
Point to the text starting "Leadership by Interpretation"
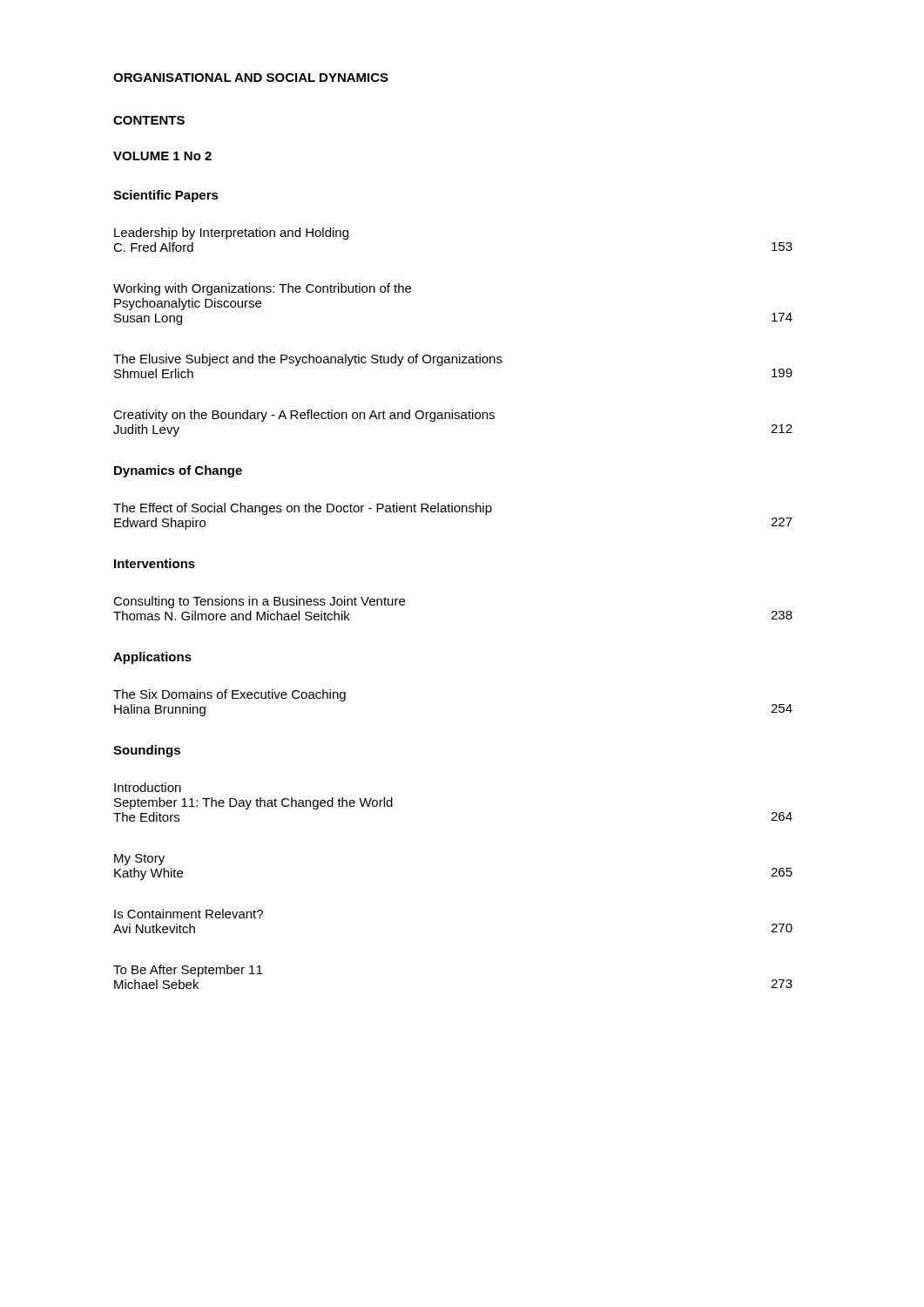click(x=231, y=234)
